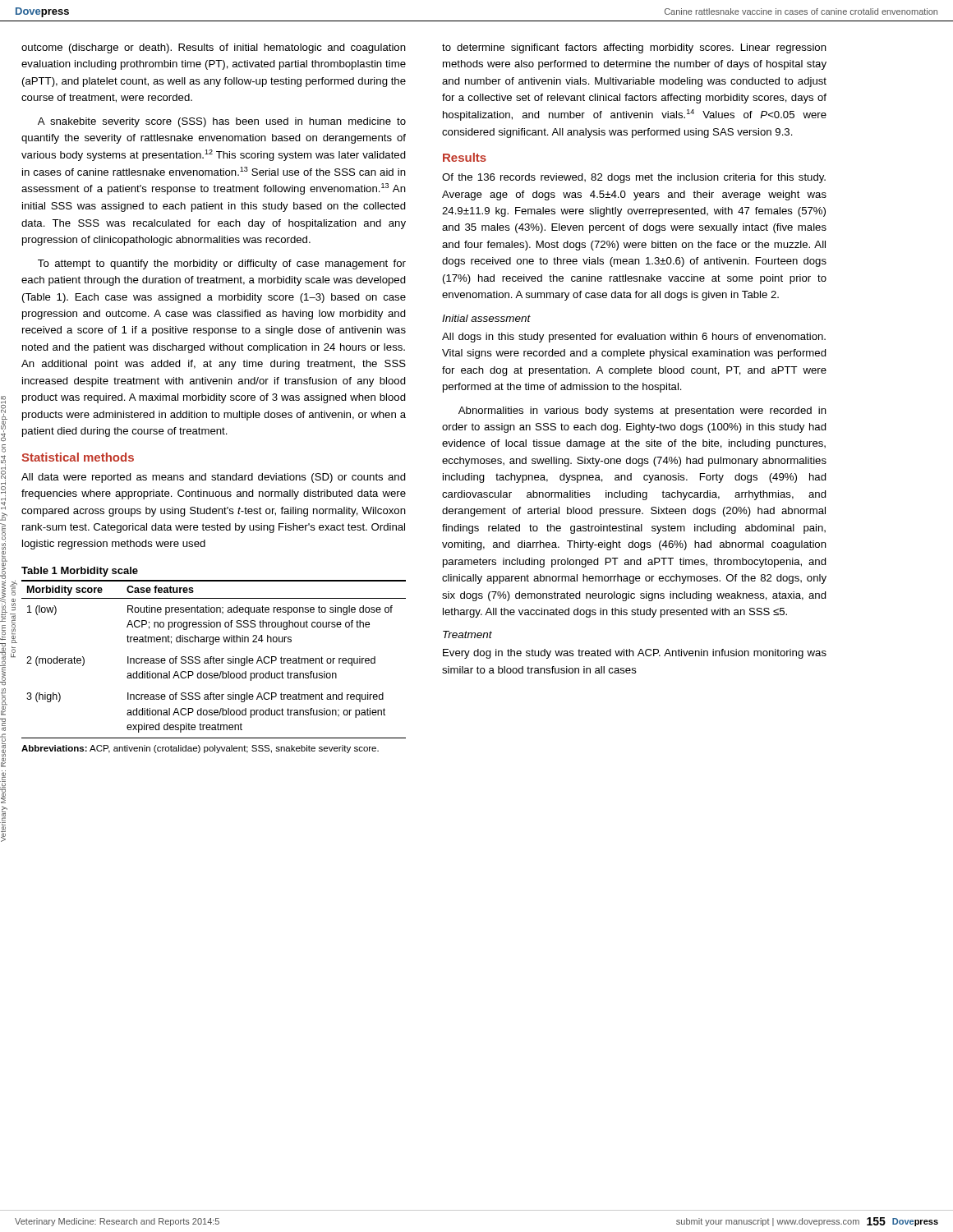Viewport: 953px width, 1232px height.
Task: Navigate to the region starting "to determine significant factors affecting morbidity"
Action: (634, 90)
